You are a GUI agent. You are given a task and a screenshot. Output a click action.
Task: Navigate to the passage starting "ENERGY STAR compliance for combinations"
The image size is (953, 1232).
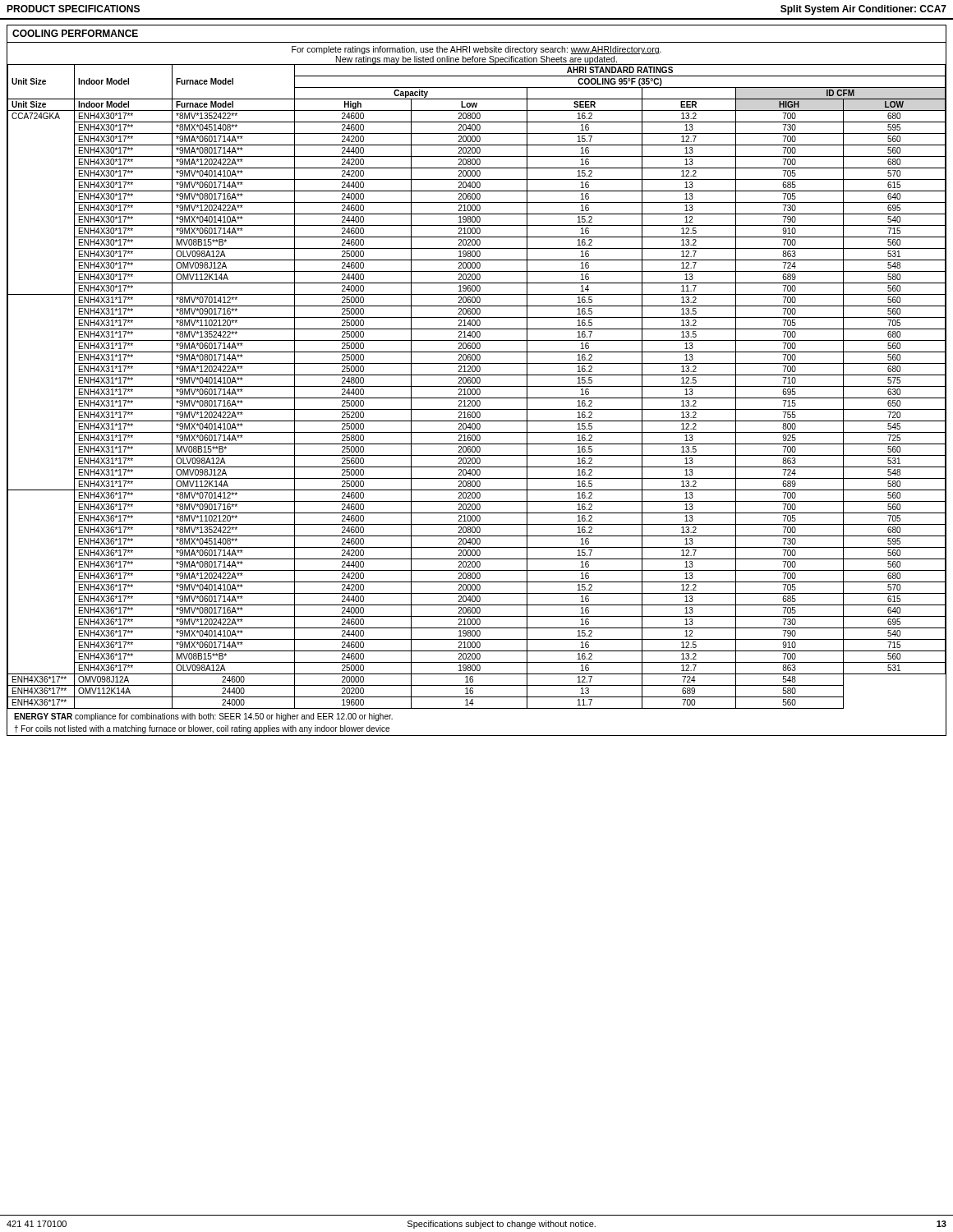point(204,717)
